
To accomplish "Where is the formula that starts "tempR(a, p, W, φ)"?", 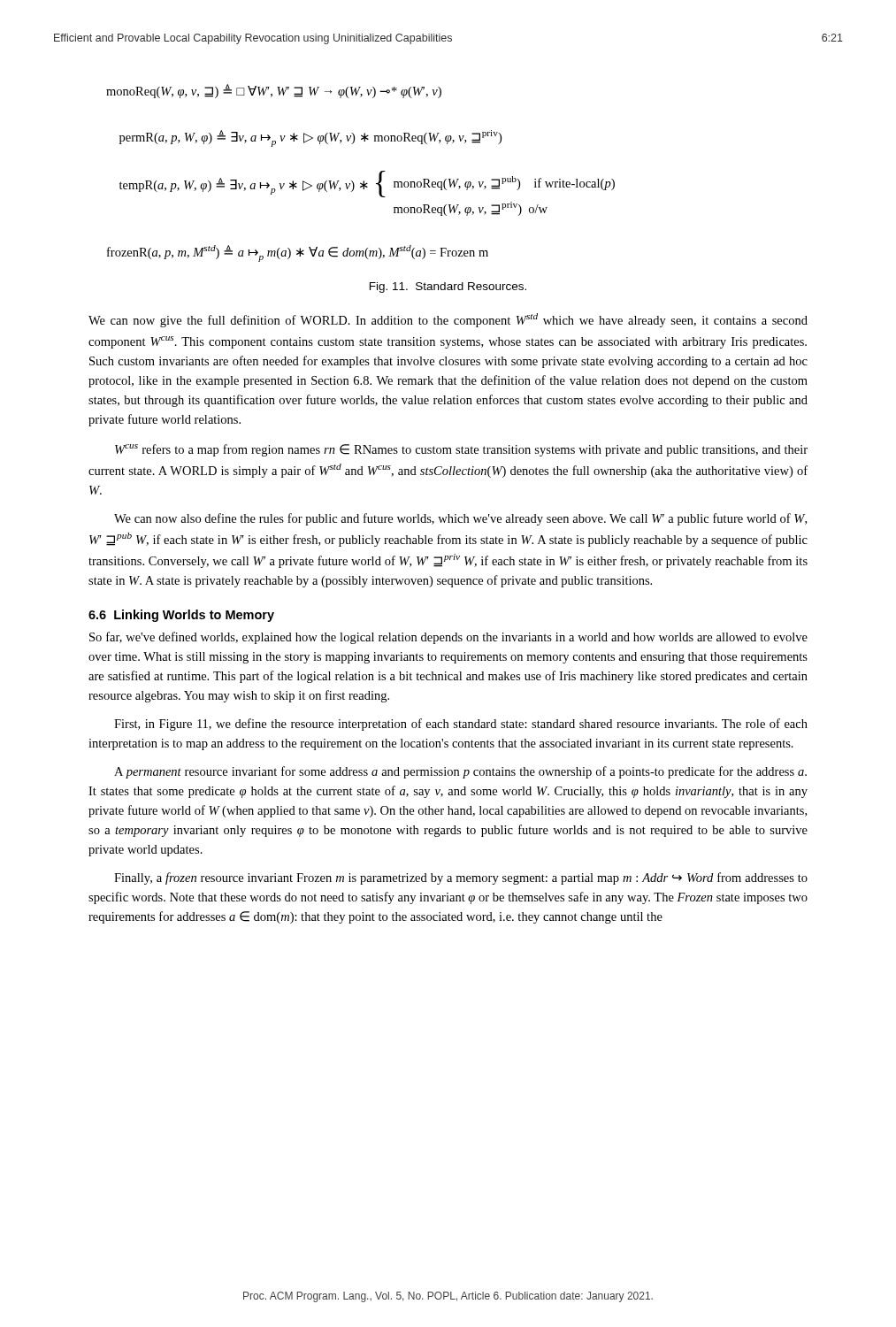I will point(457,195).
